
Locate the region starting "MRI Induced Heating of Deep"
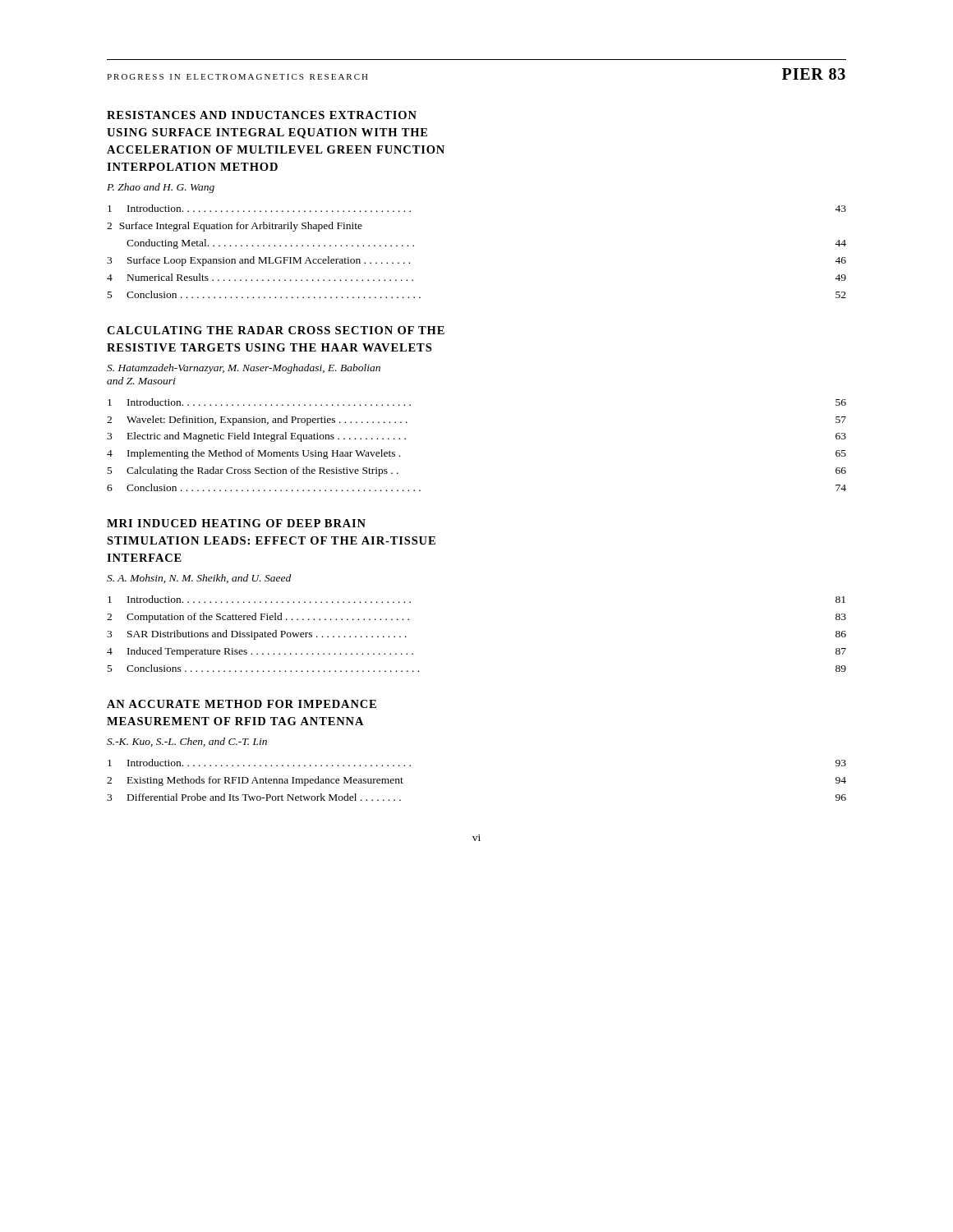272,541
